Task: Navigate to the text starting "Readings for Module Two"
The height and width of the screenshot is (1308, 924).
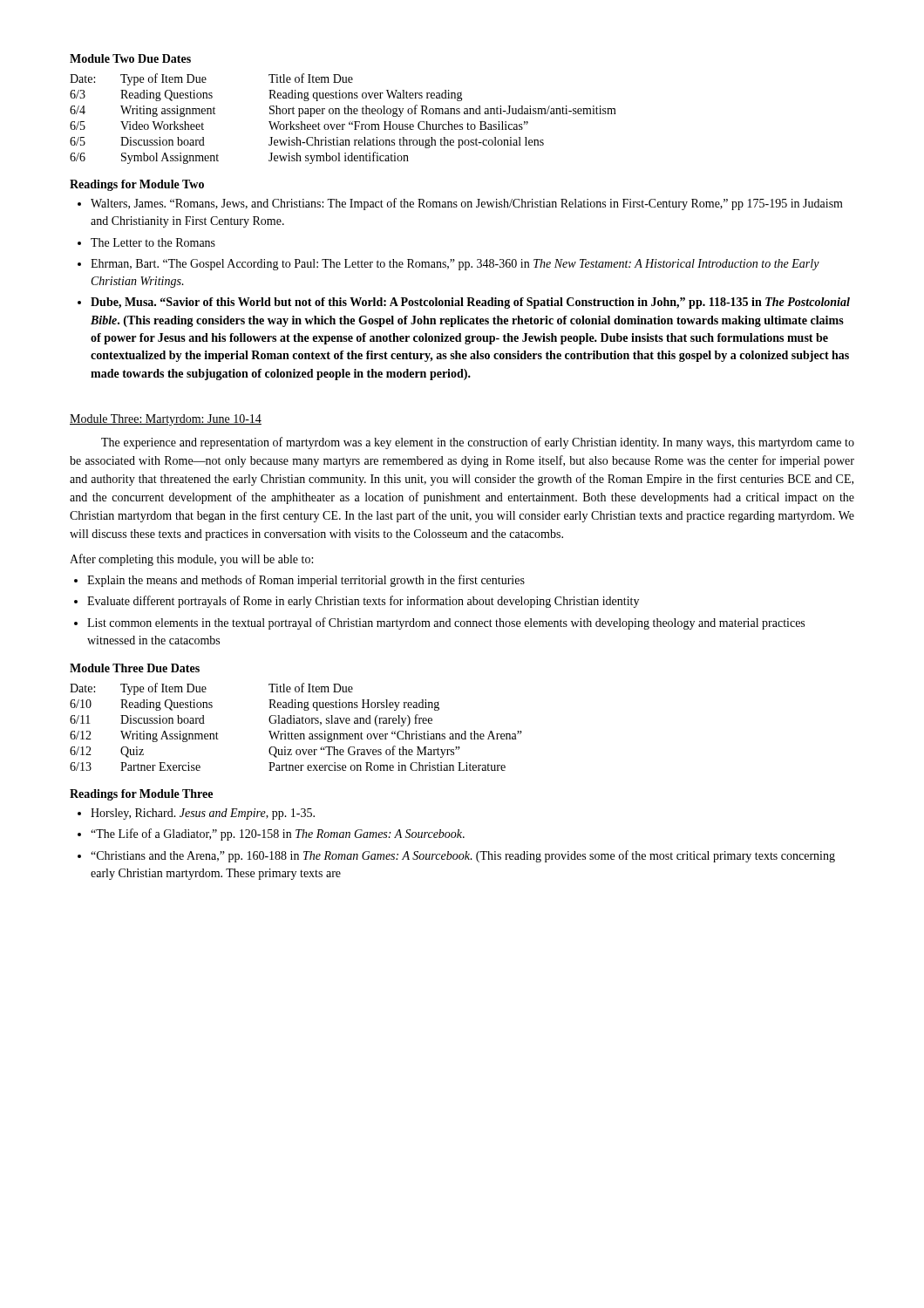Action: 137,184
